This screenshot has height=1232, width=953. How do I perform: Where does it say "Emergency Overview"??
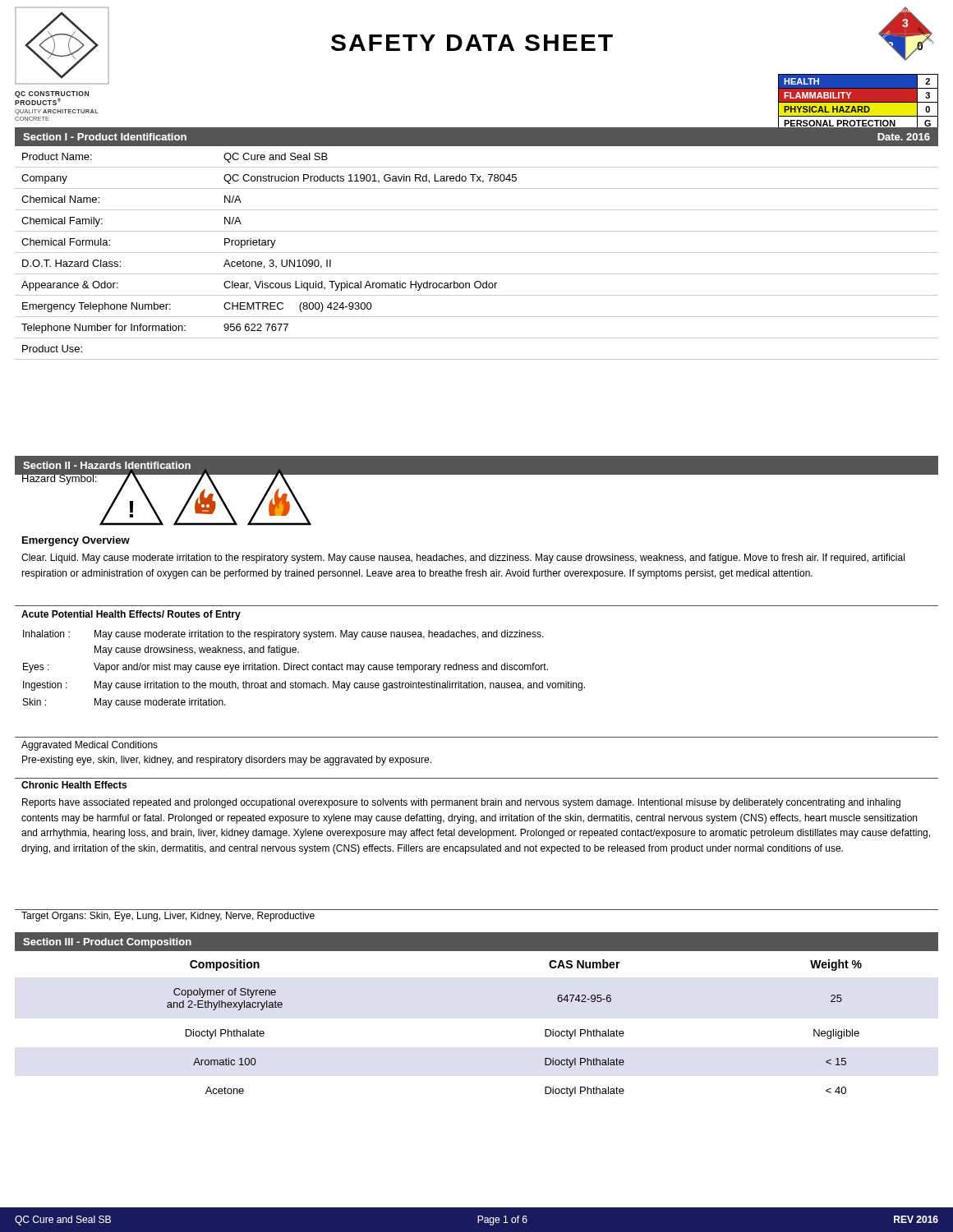(75, 540)
